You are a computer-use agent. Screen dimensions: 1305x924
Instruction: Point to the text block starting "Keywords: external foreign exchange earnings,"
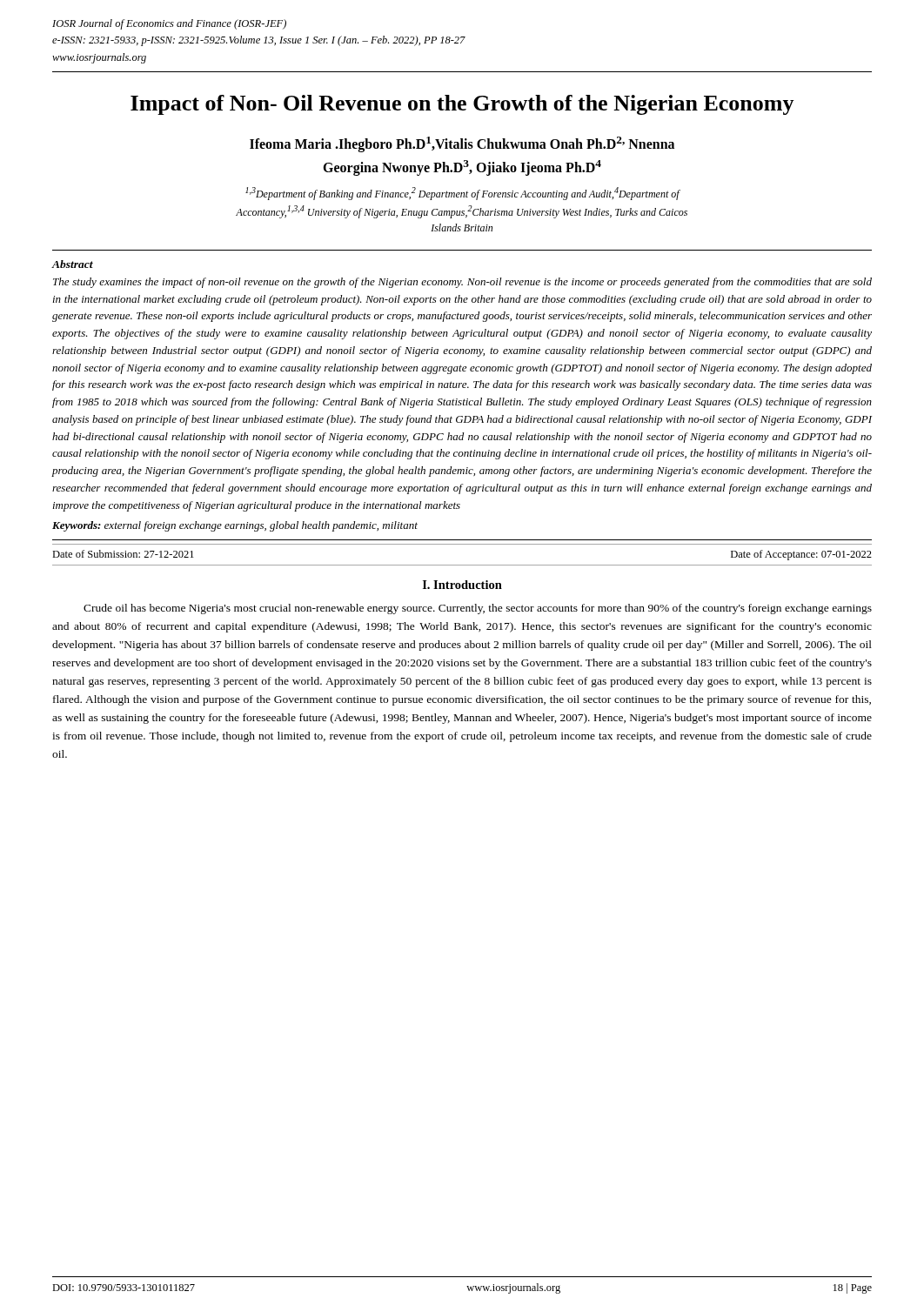point(235,525)
